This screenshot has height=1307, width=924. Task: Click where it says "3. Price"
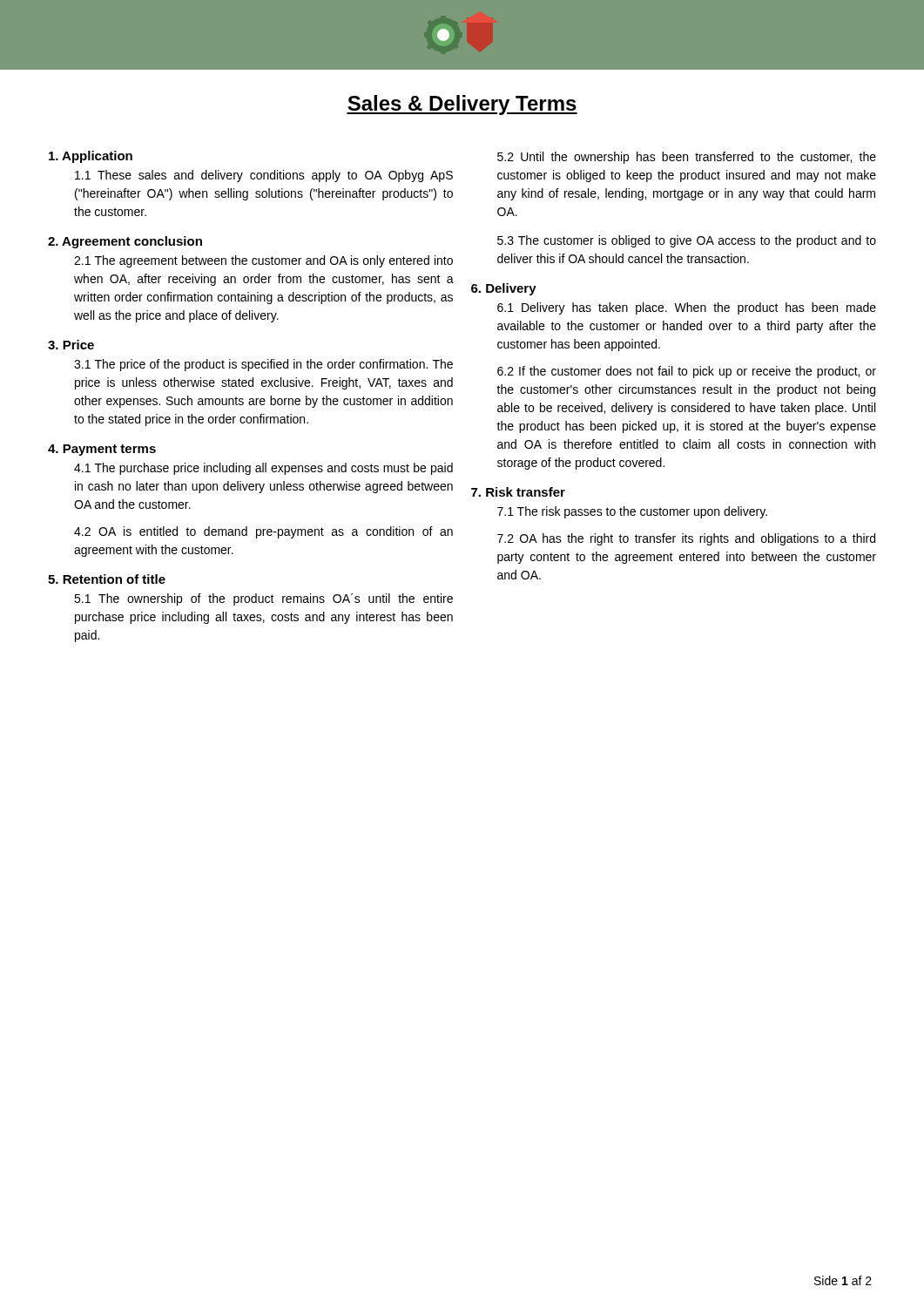click(x=71, y=345)
